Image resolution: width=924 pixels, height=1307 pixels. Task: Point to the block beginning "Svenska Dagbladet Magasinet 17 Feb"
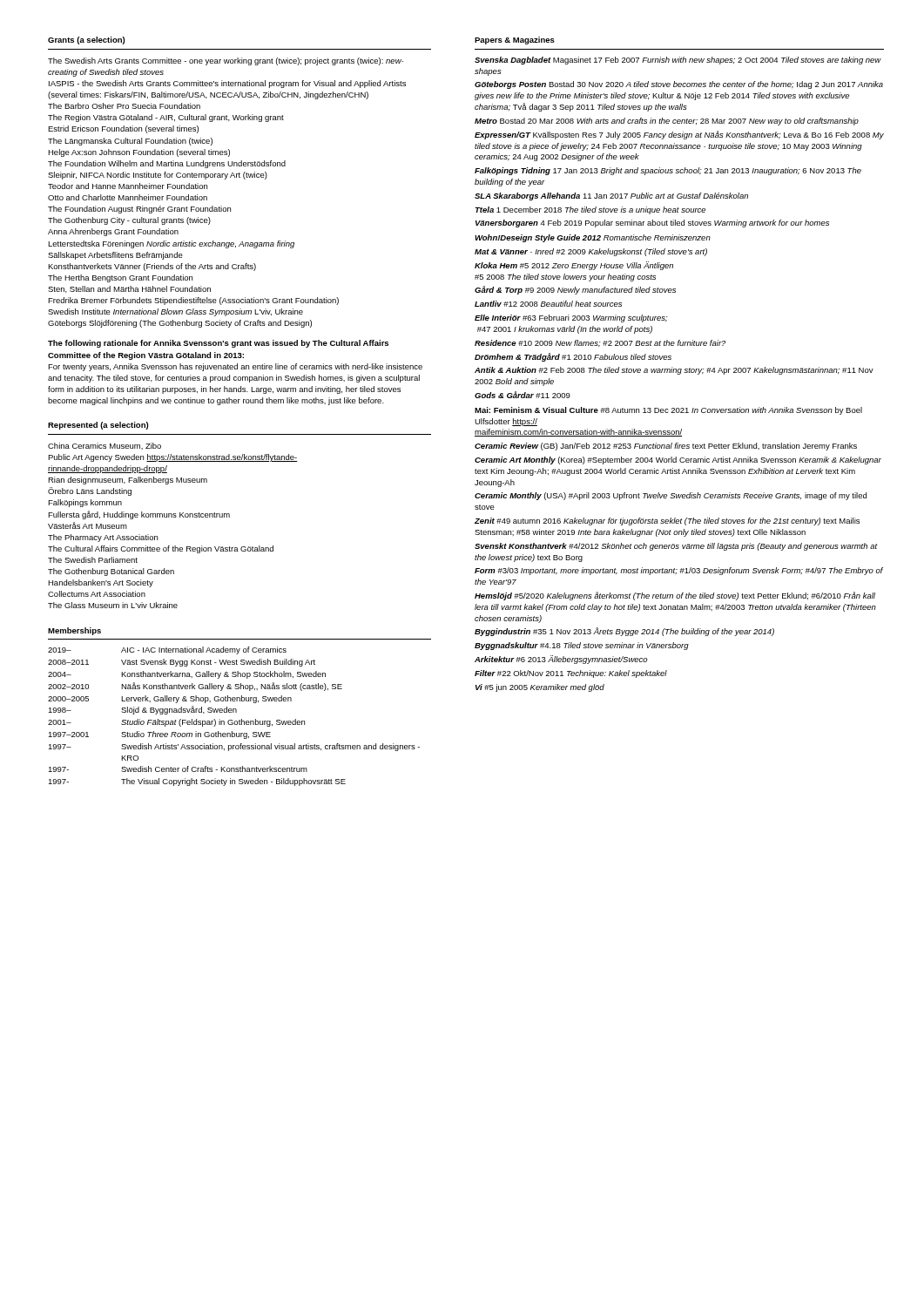tap(679, 142)
